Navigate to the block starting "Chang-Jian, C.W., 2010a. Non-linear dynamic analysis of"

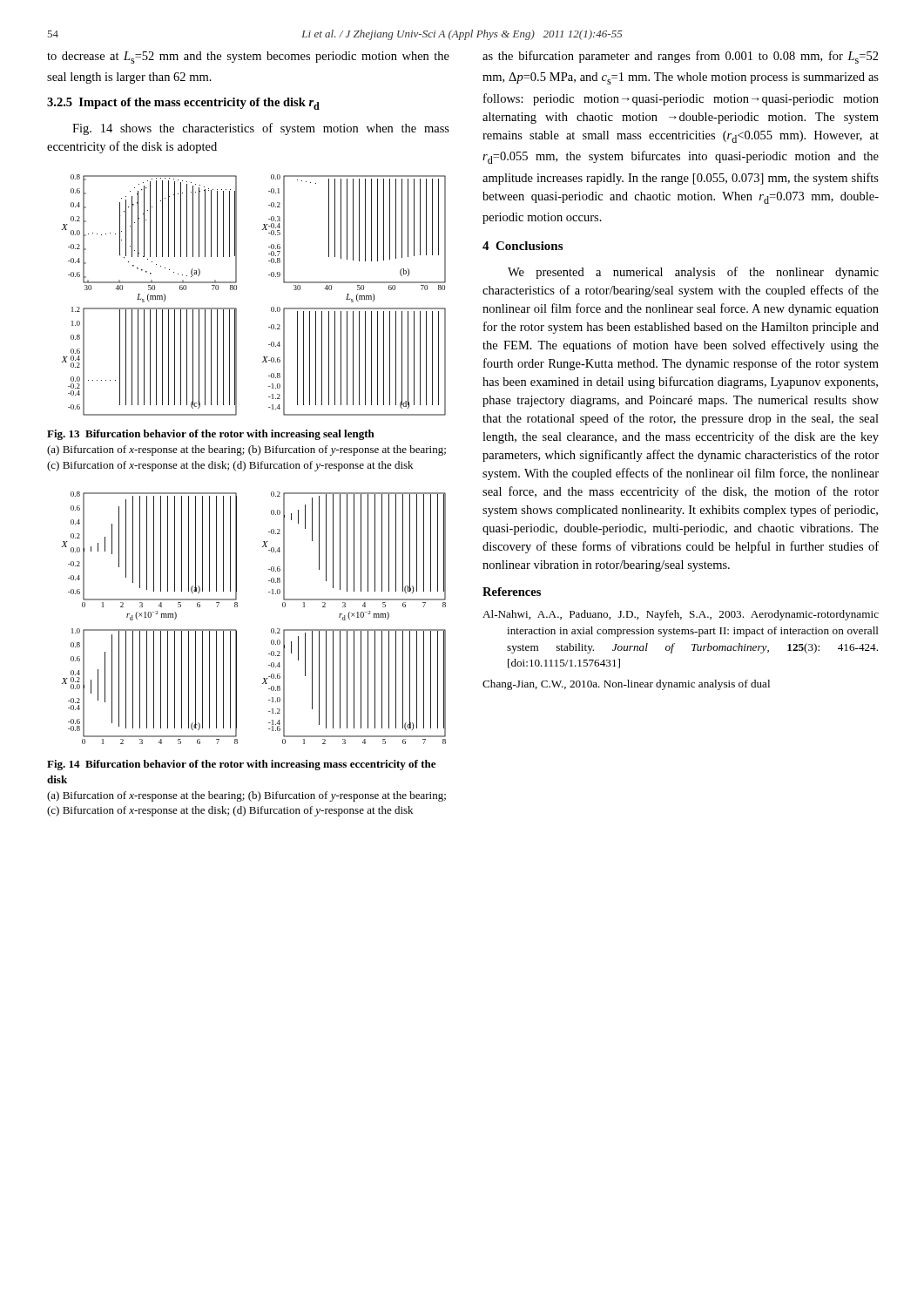click(x=626, y=684)
